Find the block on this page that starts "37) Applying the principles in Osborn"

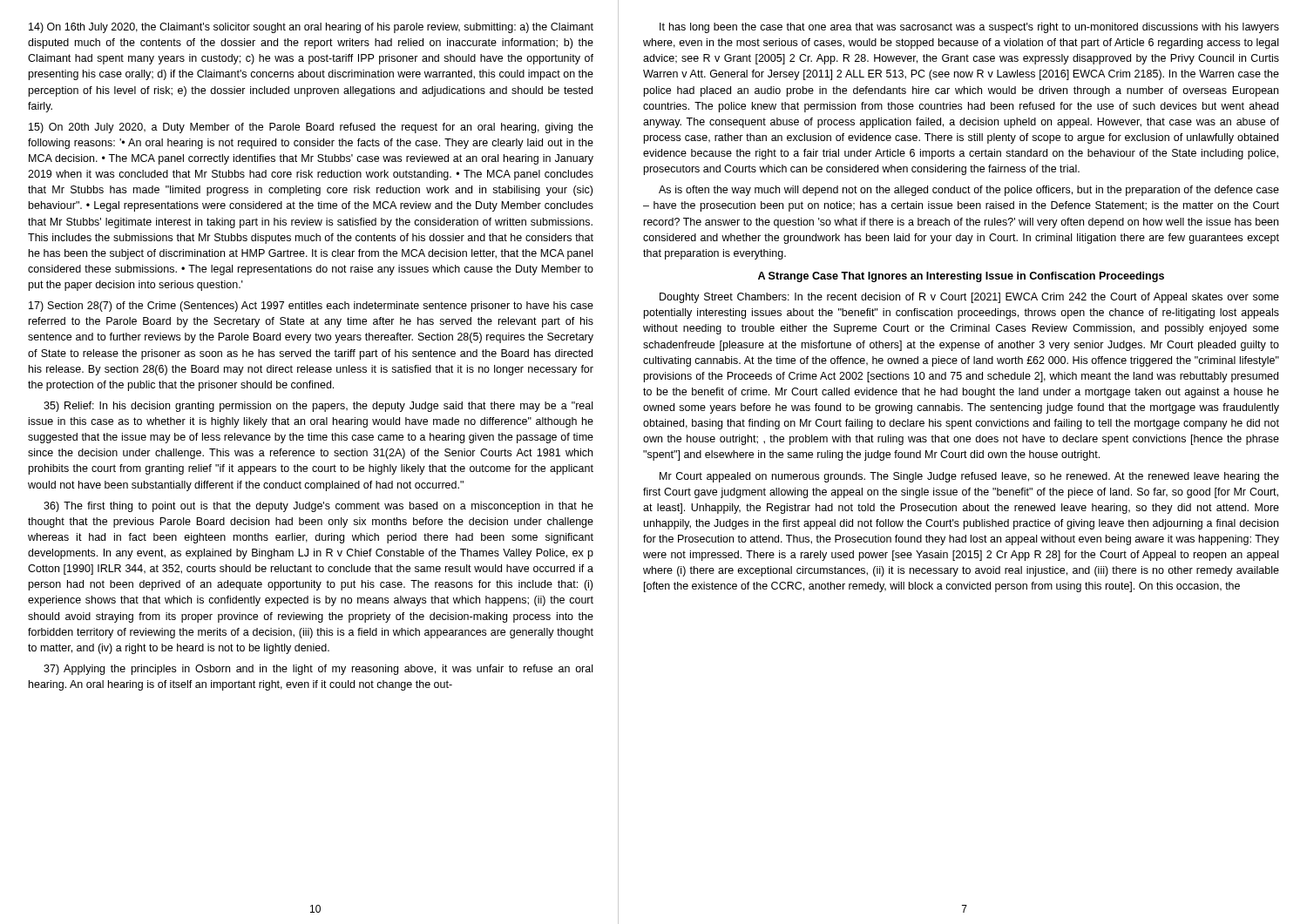311,677
